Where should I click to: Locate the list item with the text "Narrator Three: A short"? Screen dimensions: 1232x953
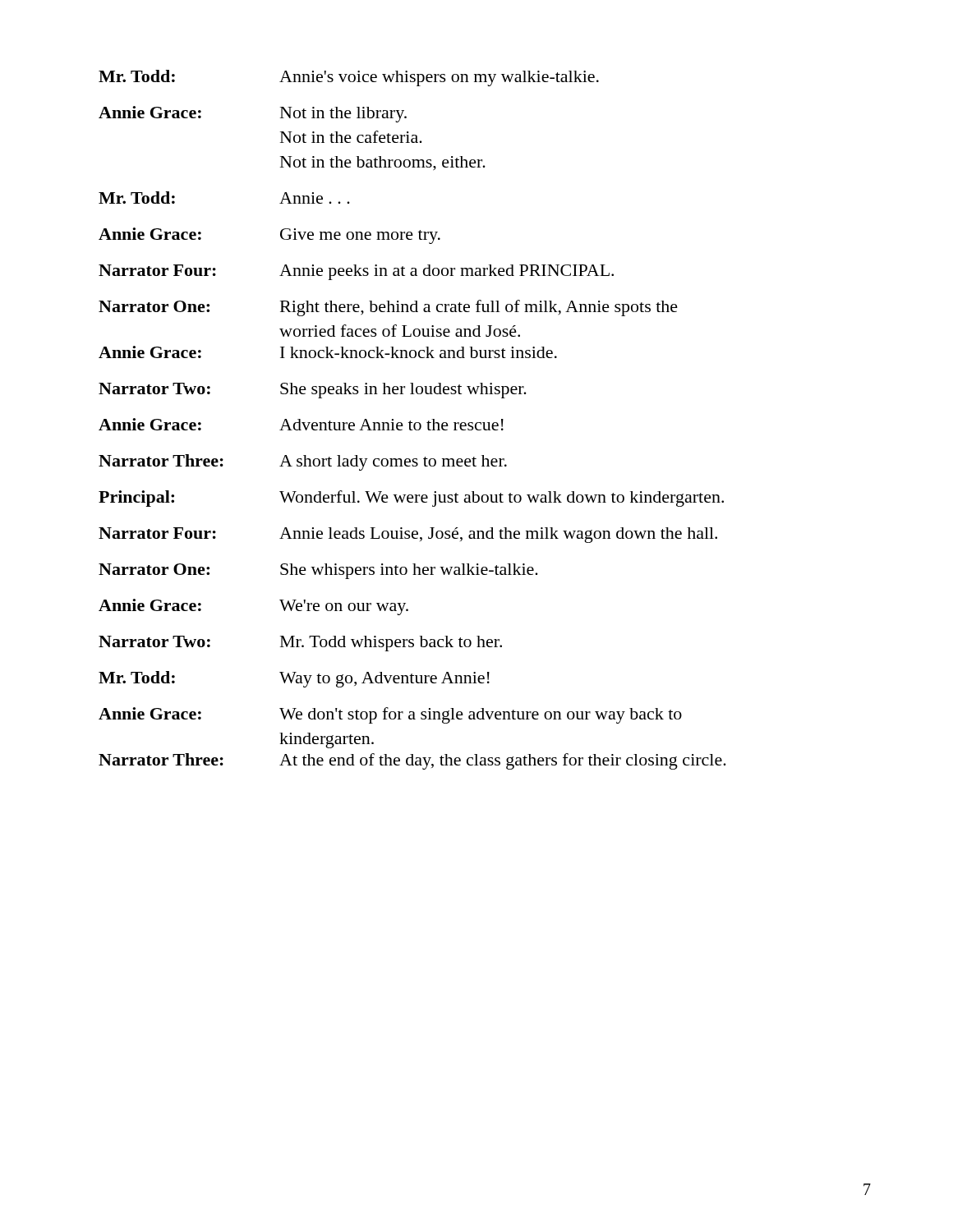[x=485, y=461]
